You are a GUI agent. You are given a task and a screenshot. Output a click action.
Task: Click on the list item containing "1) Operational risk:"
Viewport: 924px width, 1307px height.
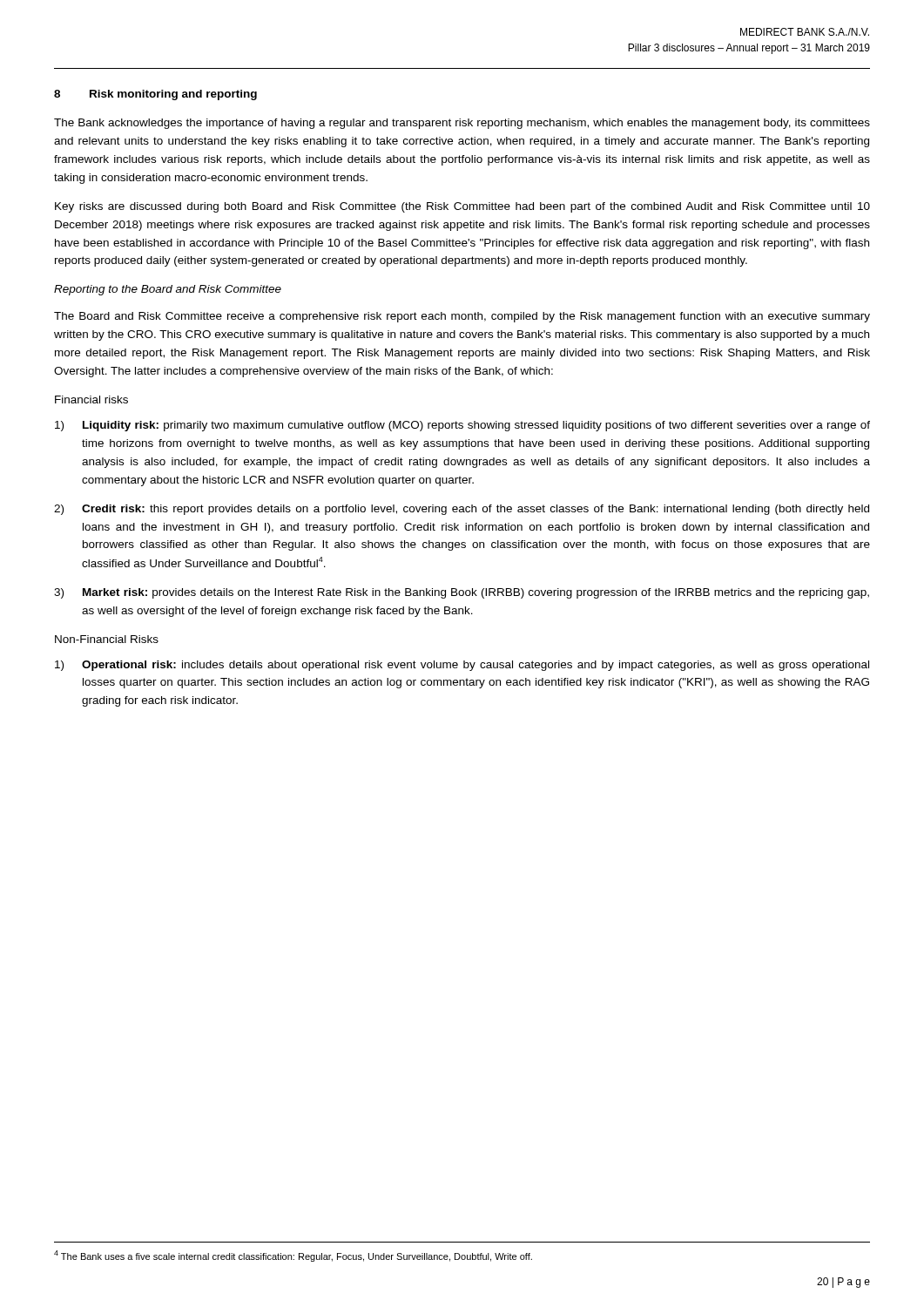[462, 683]
